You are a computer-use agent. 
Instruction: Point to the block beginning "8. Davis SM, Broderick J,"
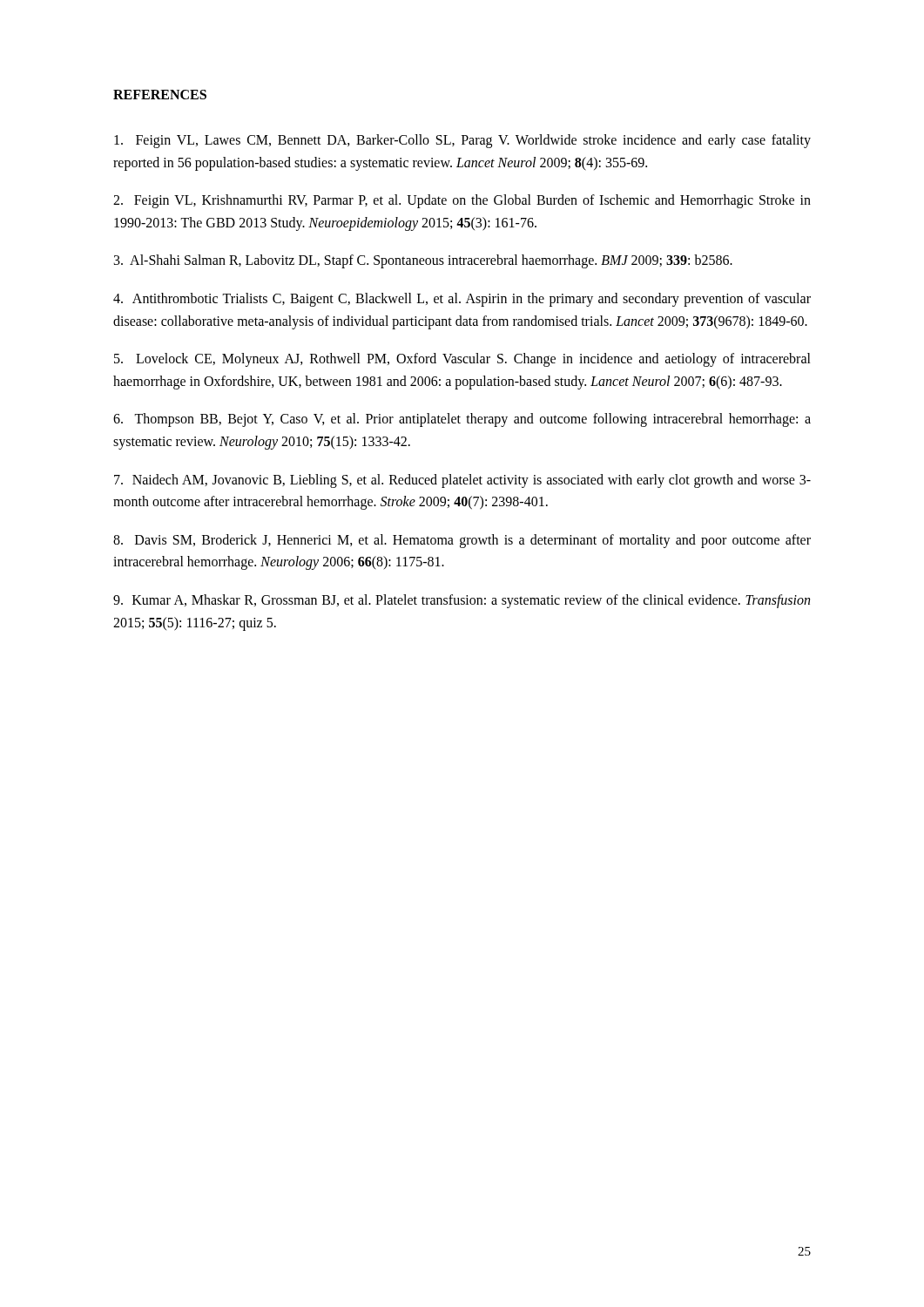click(x=462, y=551)
